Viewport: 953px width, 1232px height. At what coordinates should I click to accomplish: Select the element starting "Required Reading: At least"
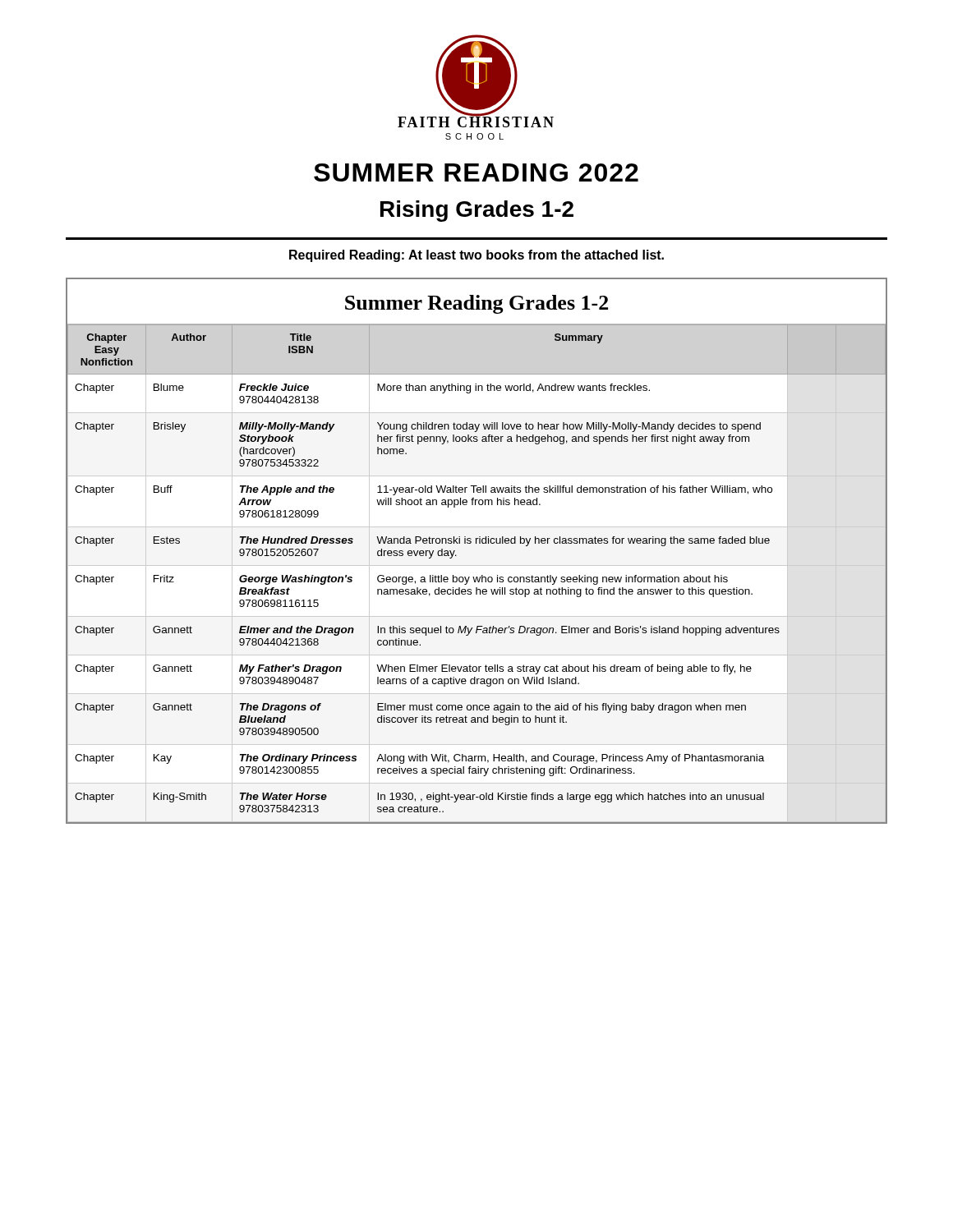pos(476,255)
